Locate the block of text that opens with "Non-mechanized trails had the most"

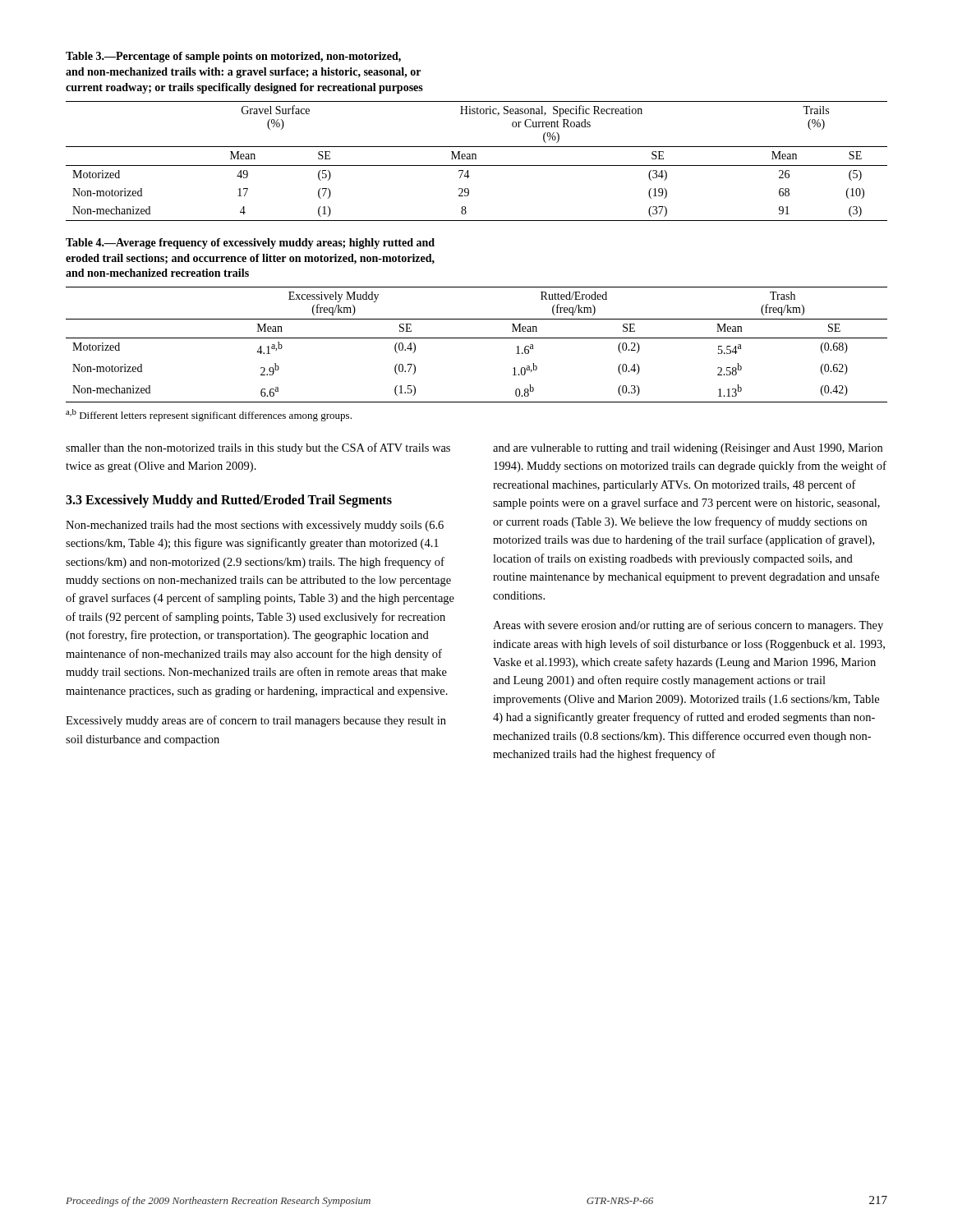(260, 608)
